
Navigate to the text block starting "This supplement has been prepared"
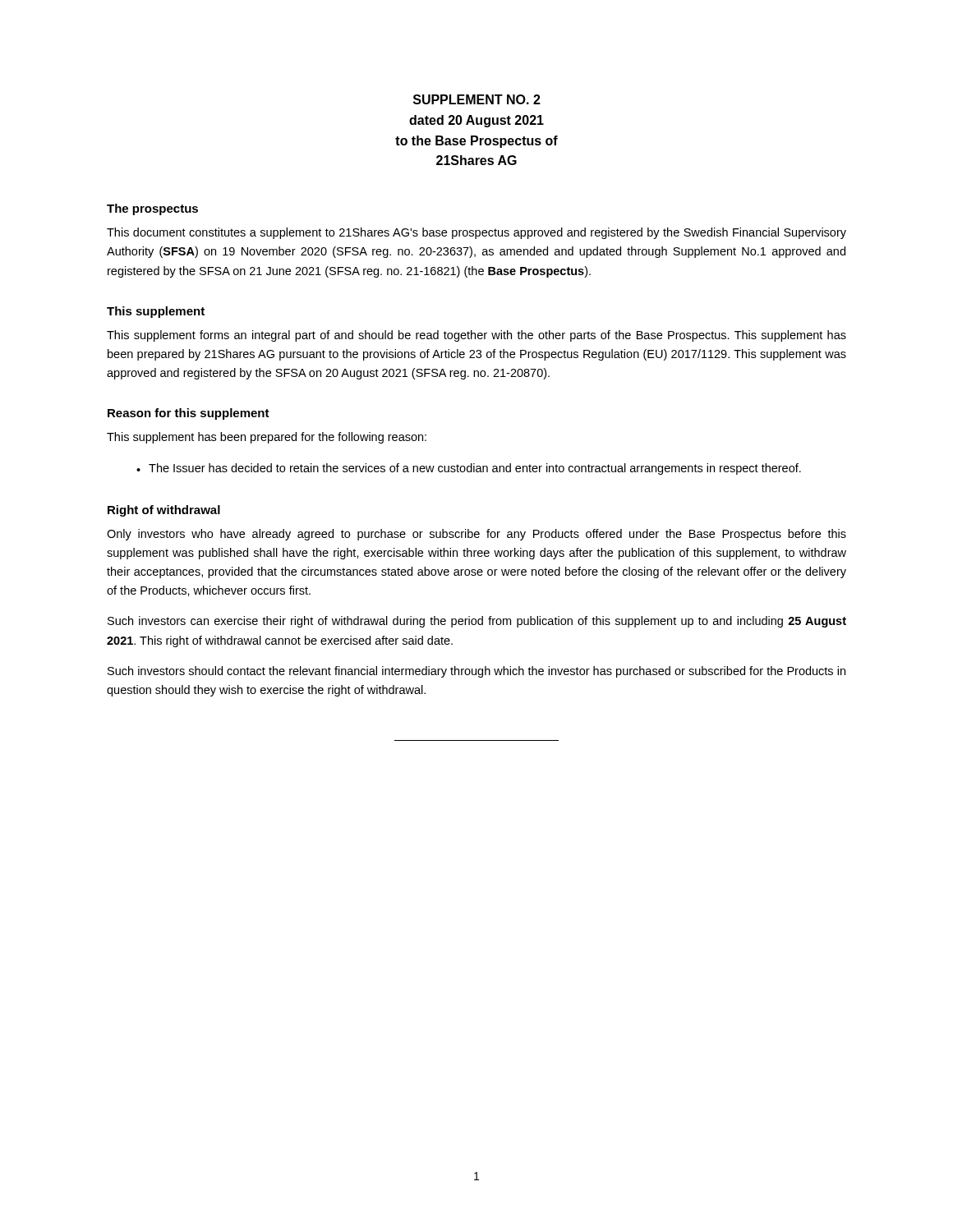[x=267, y=437]
